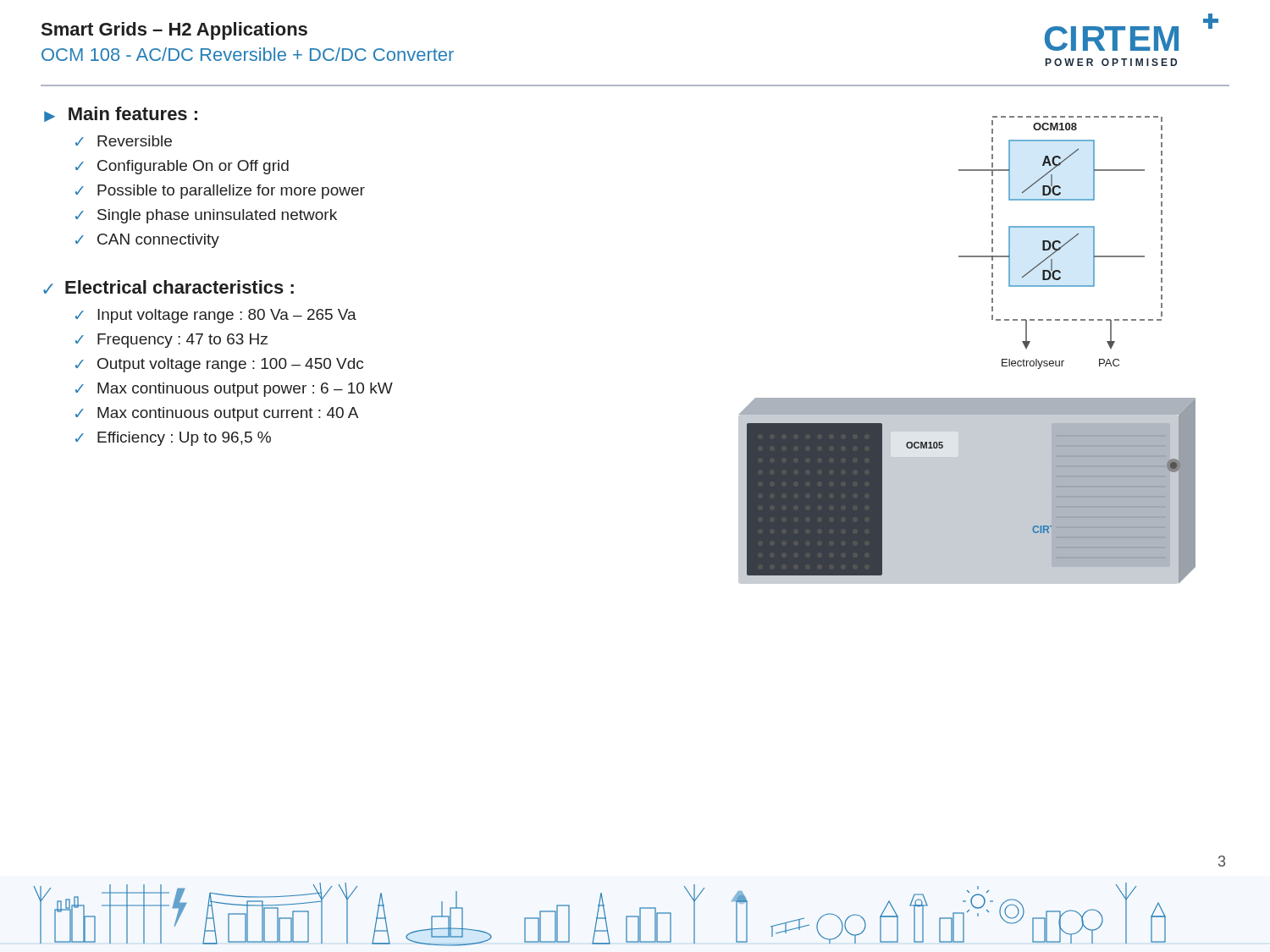The height and width of the screenshot is (952, 1270).
Task: Point to the text starting "✓Max continuous output current : 40 A"
Action: point(216,413)
